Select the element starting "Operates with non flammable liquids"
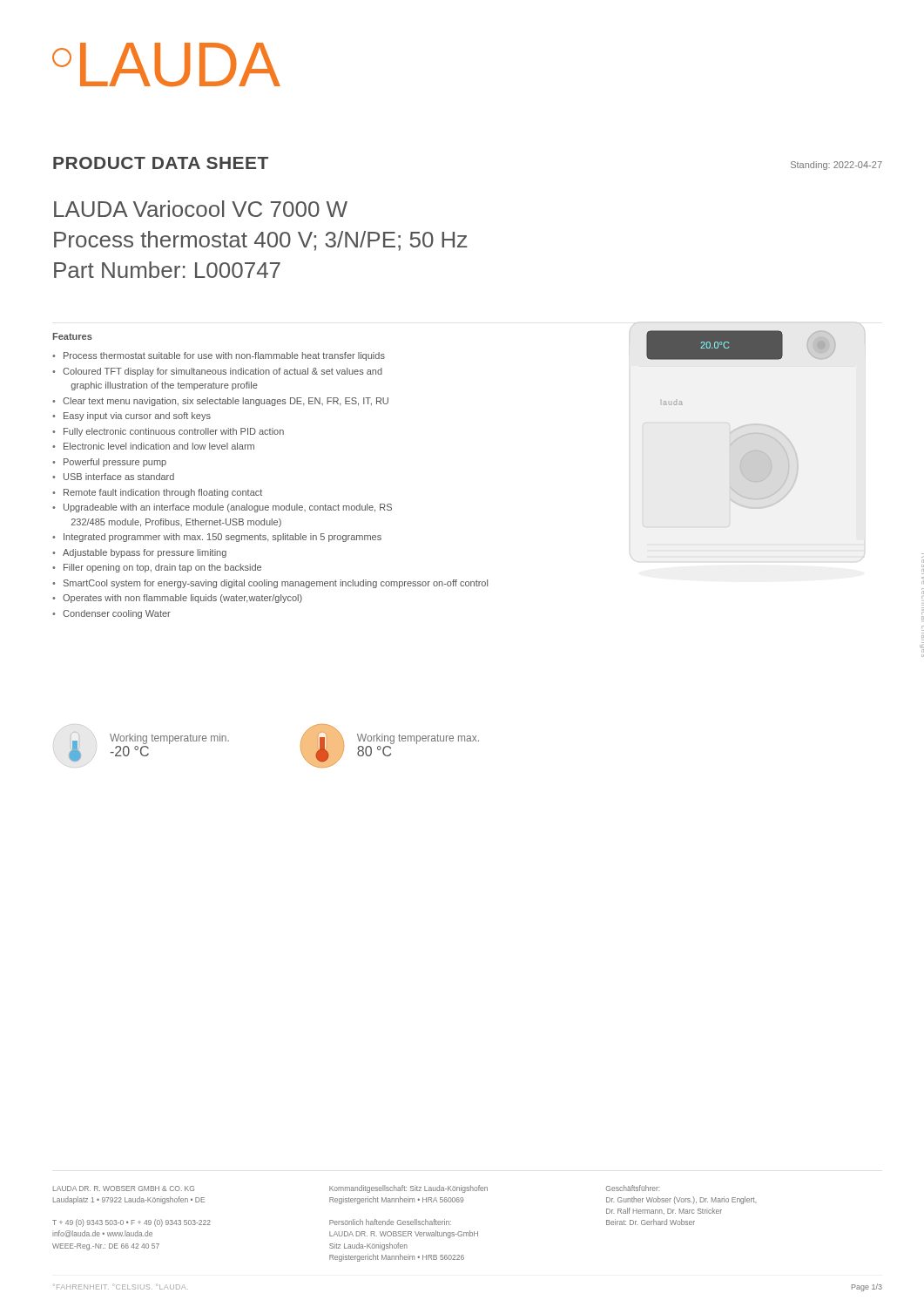 [183, 598]
